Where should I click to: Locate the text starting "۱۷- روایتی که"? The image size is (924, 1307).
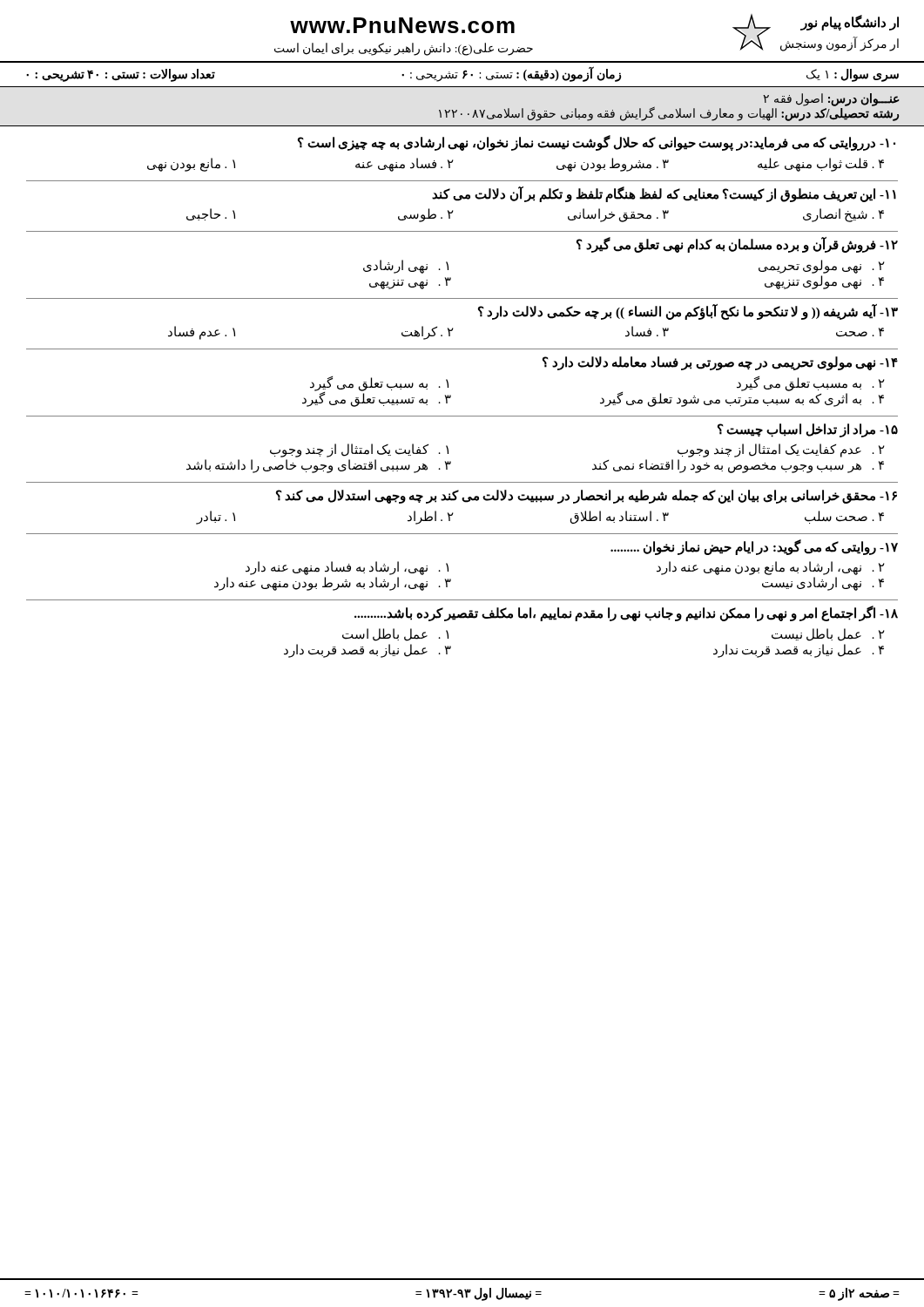754,547
